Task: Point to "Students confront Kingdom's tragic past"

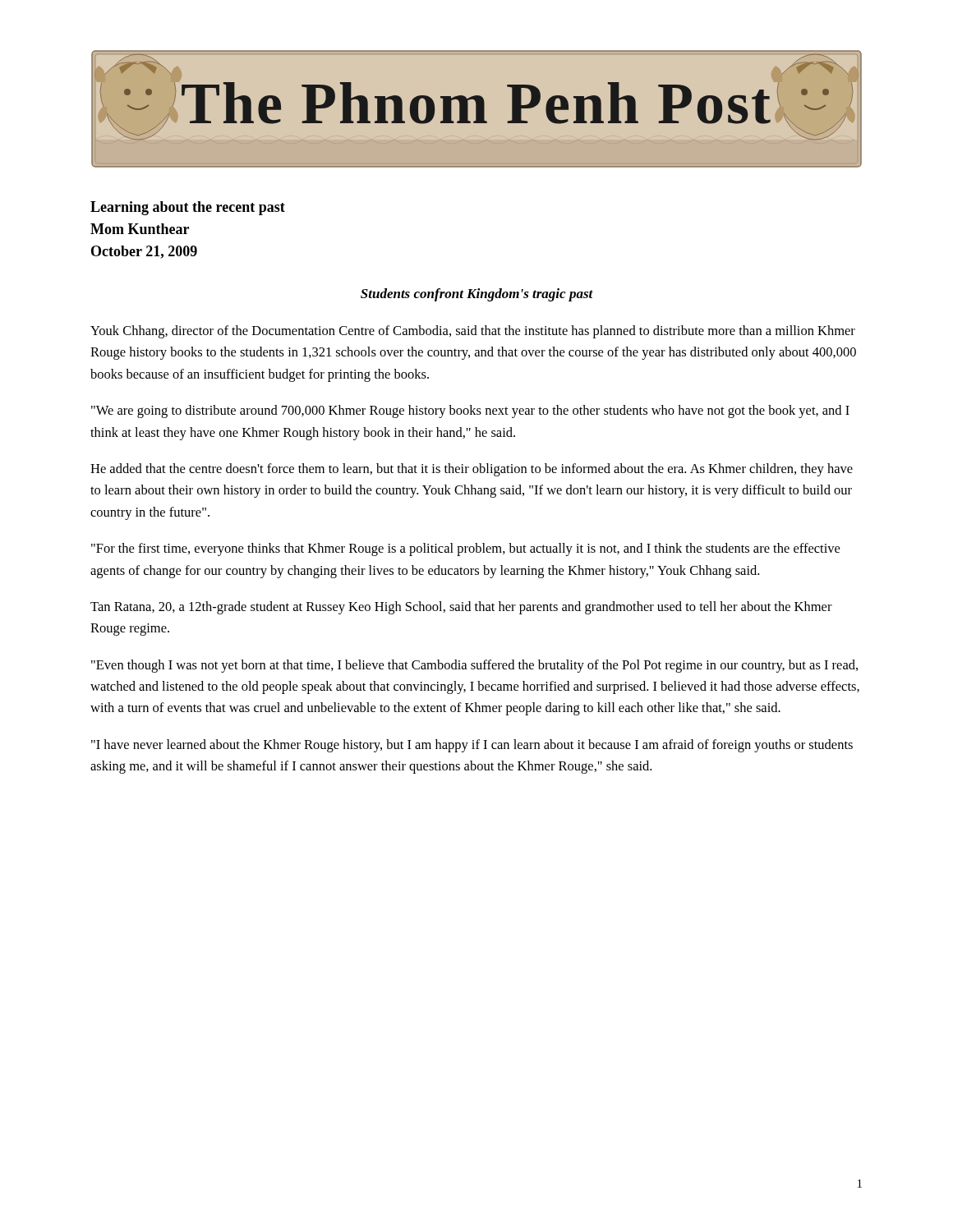Action: click(476, 294)
